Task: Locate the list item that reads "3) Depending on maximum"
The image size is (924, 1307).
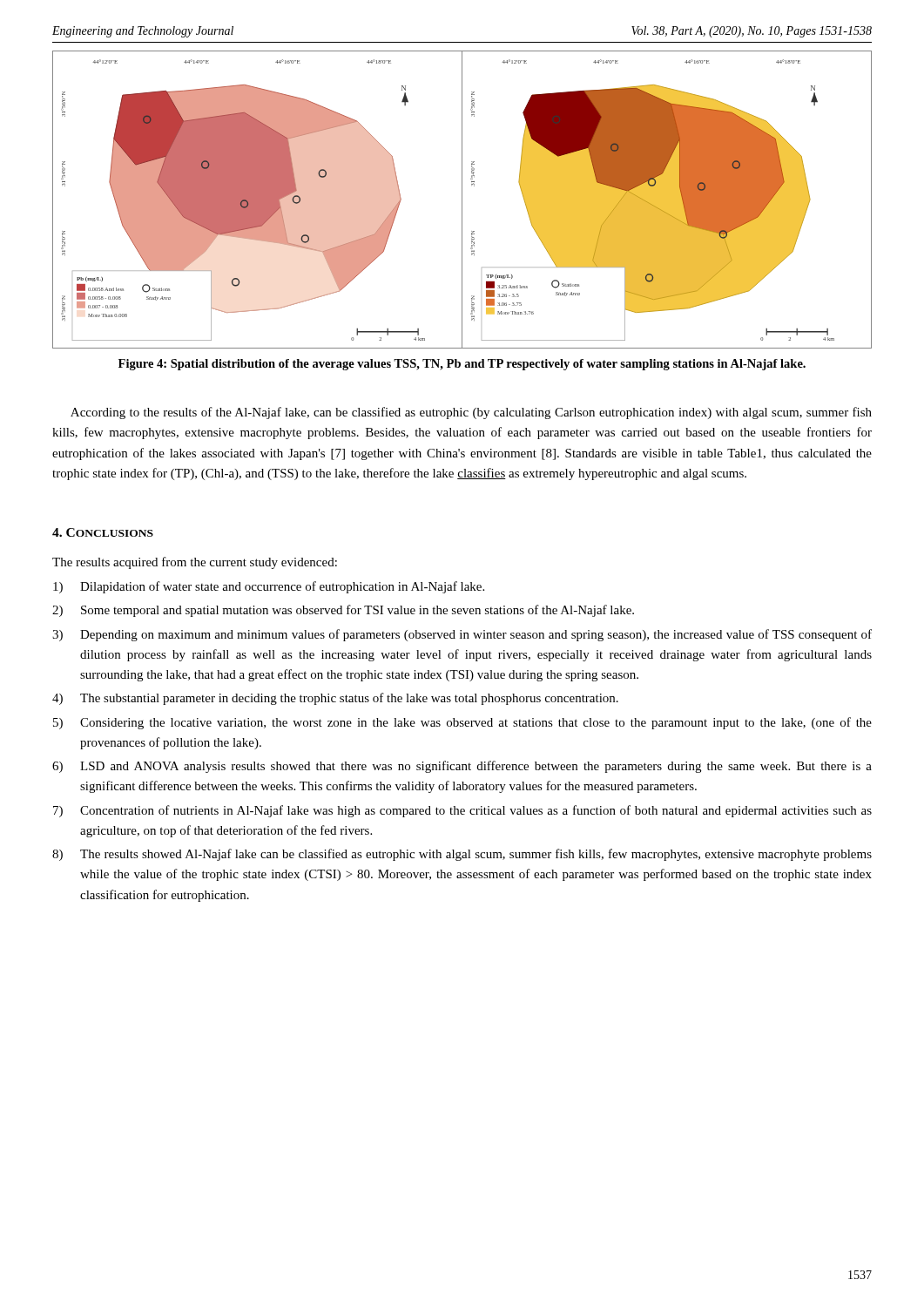Action: pos(462,655)
